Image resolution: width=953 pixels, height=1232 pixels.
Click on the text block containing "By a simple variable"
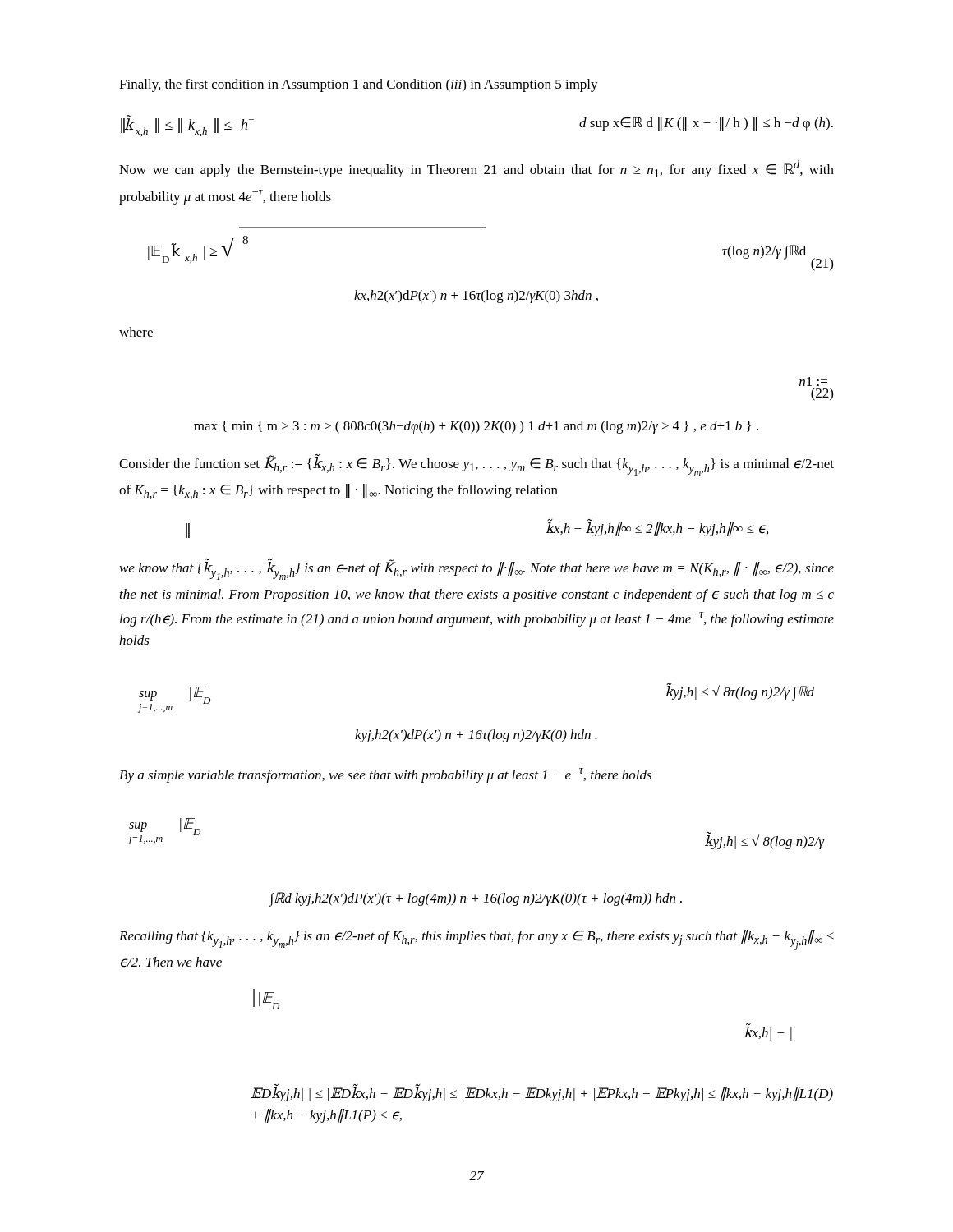pos(476,774)
